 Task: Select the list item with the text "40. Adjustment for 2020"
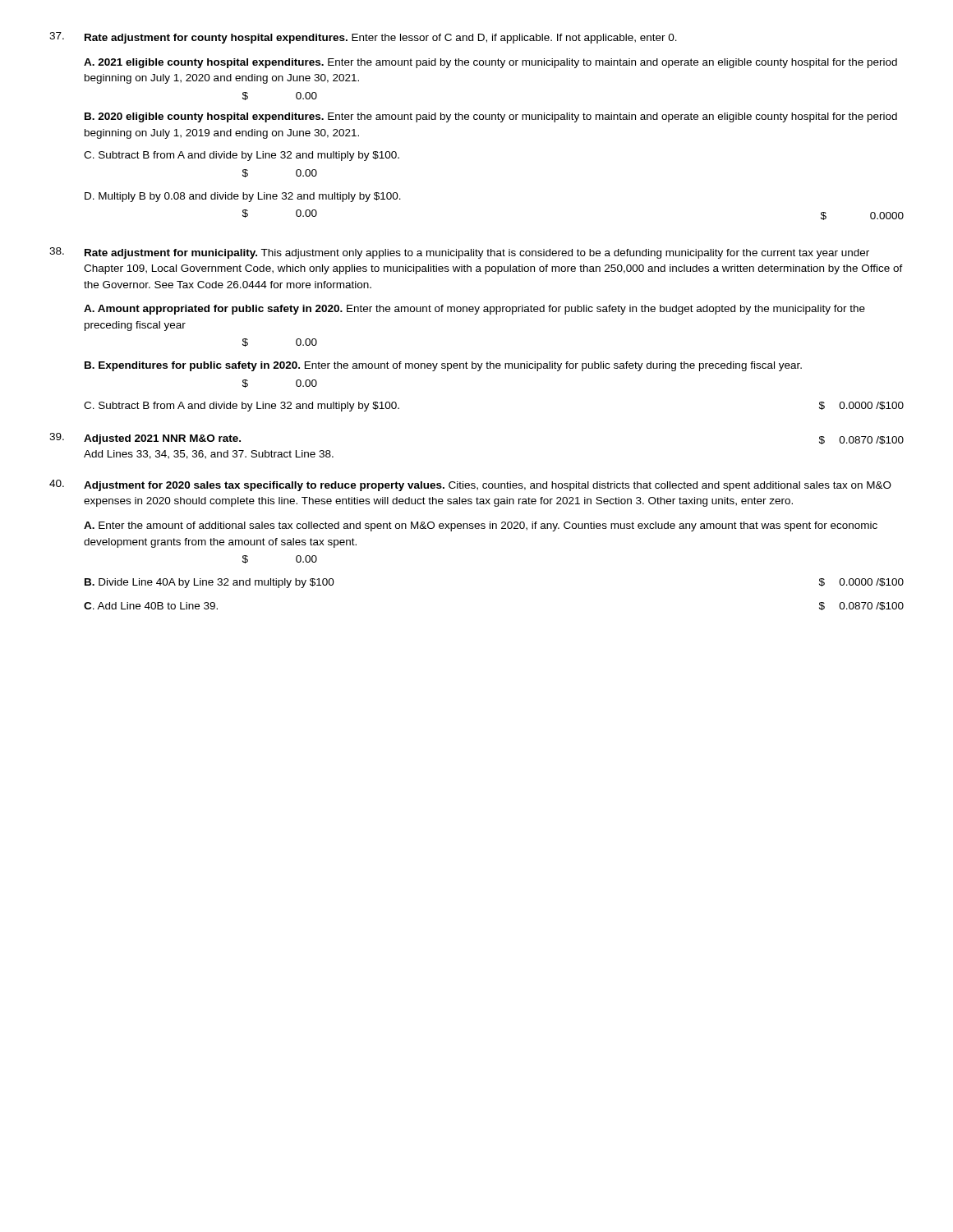(476, 493)
